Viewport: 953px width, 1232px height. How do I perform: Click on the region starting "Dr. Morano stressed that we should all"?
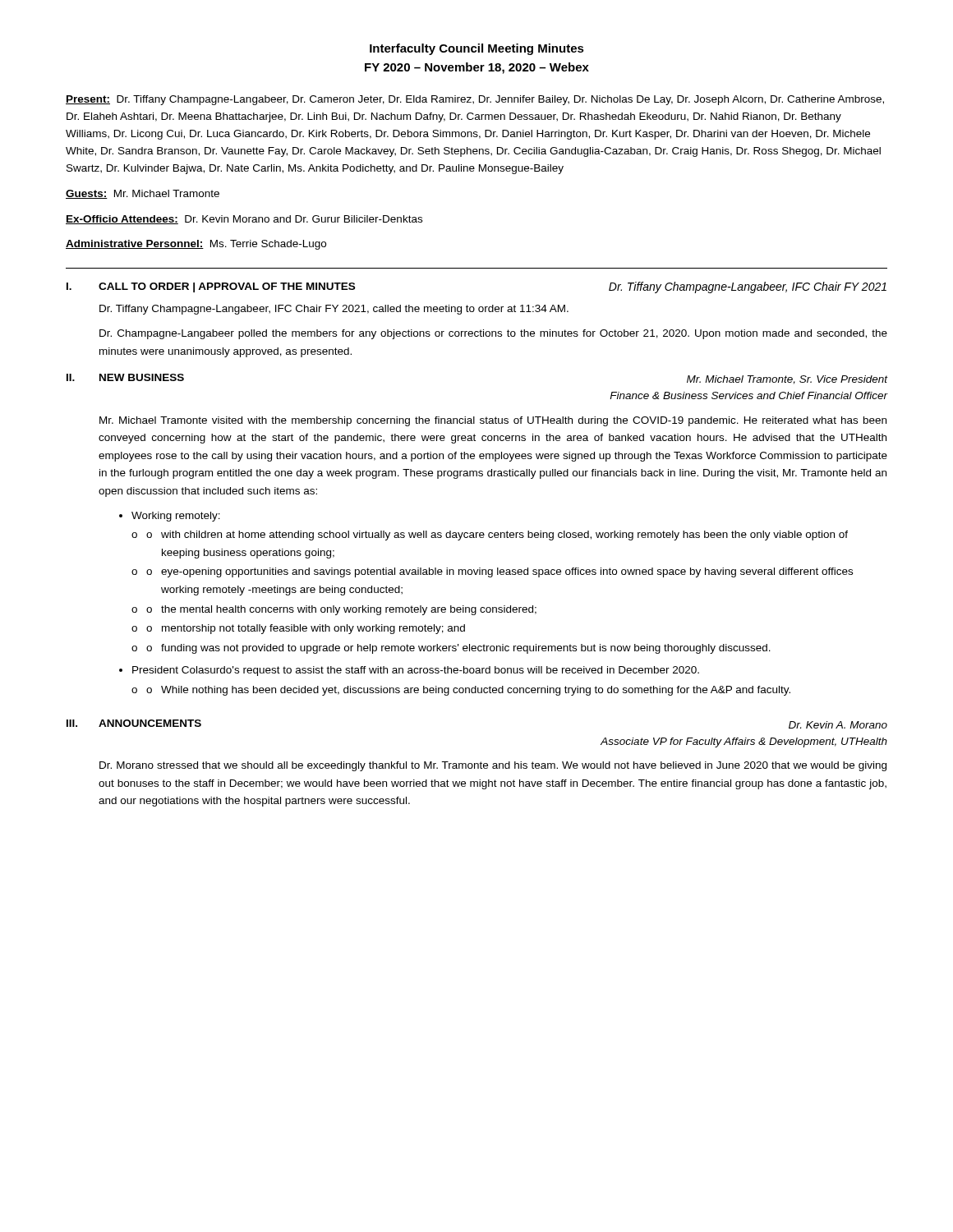coord(493,783)
